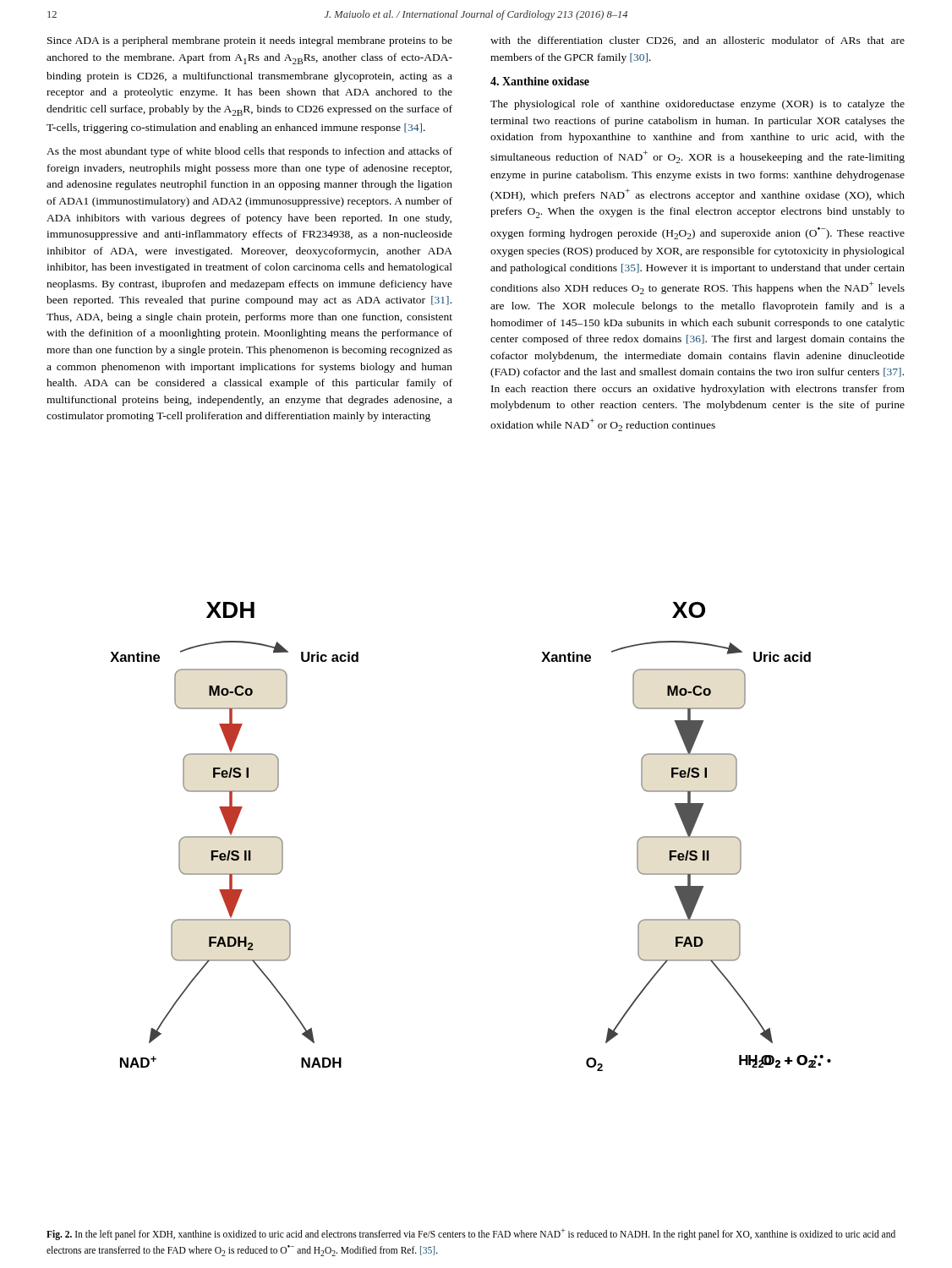952x1268 pixels.
Task: Find the flowchart
Action: point(476,871)
